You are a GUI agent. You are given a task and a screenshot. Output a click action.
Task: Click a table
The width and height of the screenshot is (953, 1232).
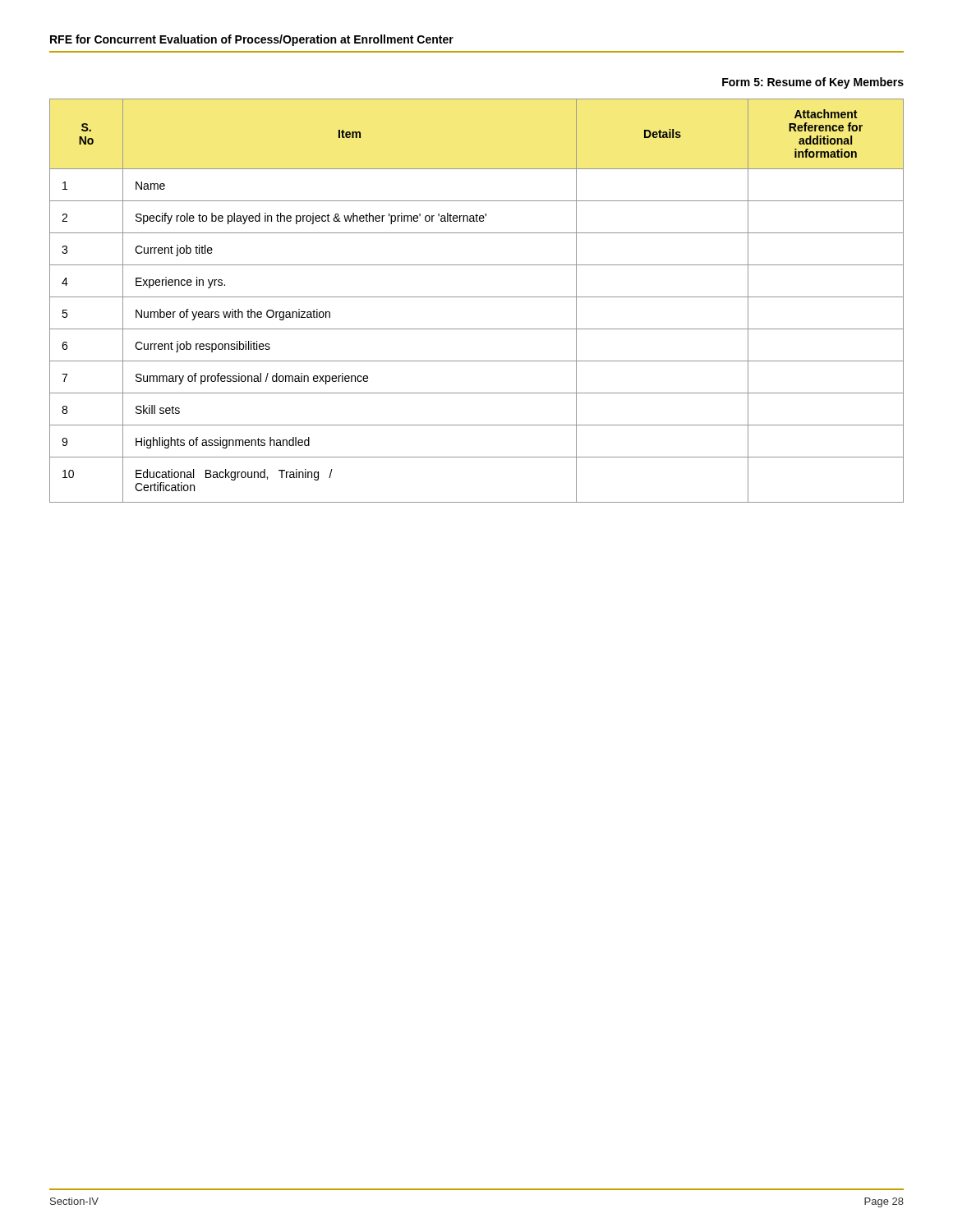coord(476,301)
